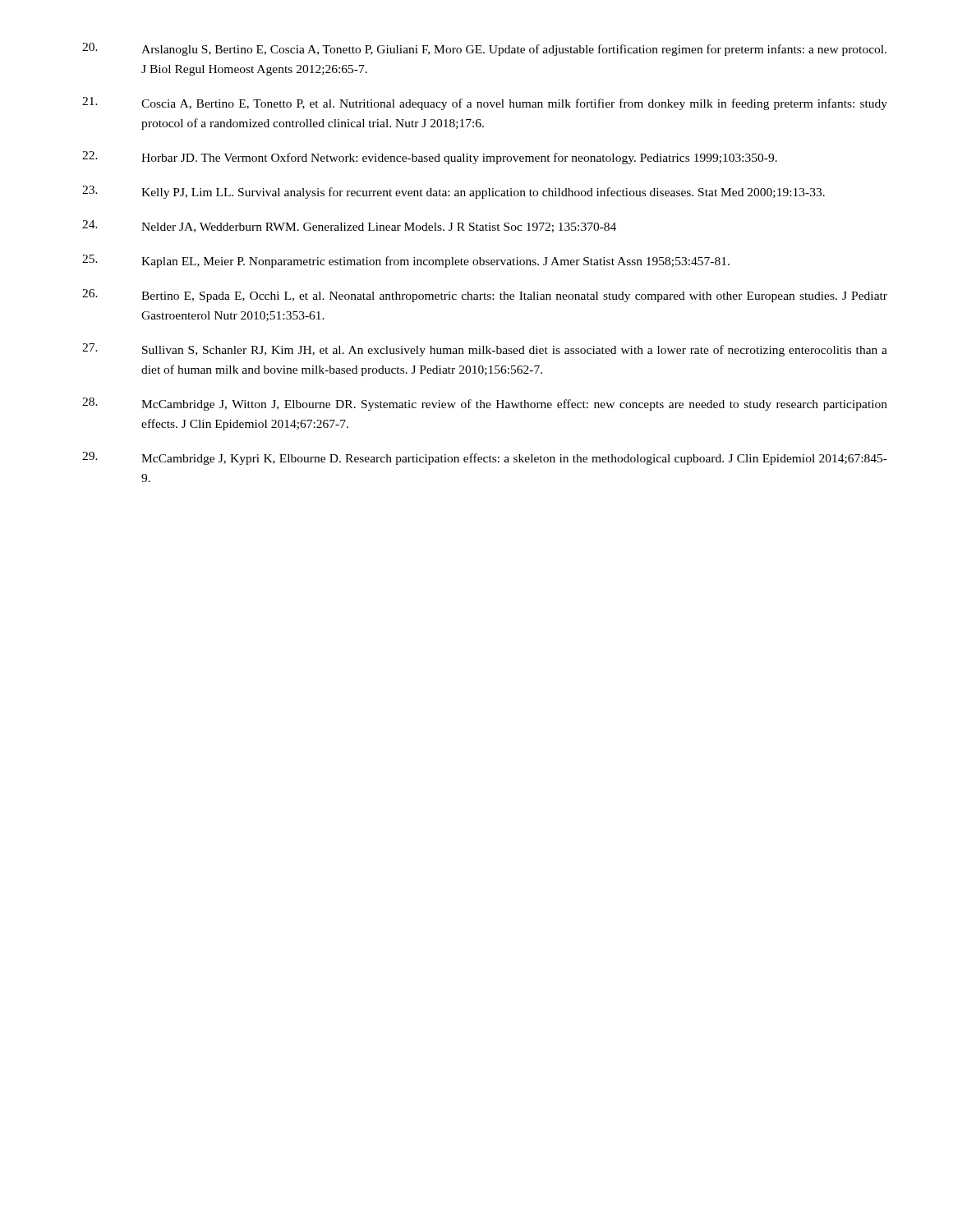
Task: Select the passage starting "26. Bertino E, Spada E, Occhi"
Action: 485,306
